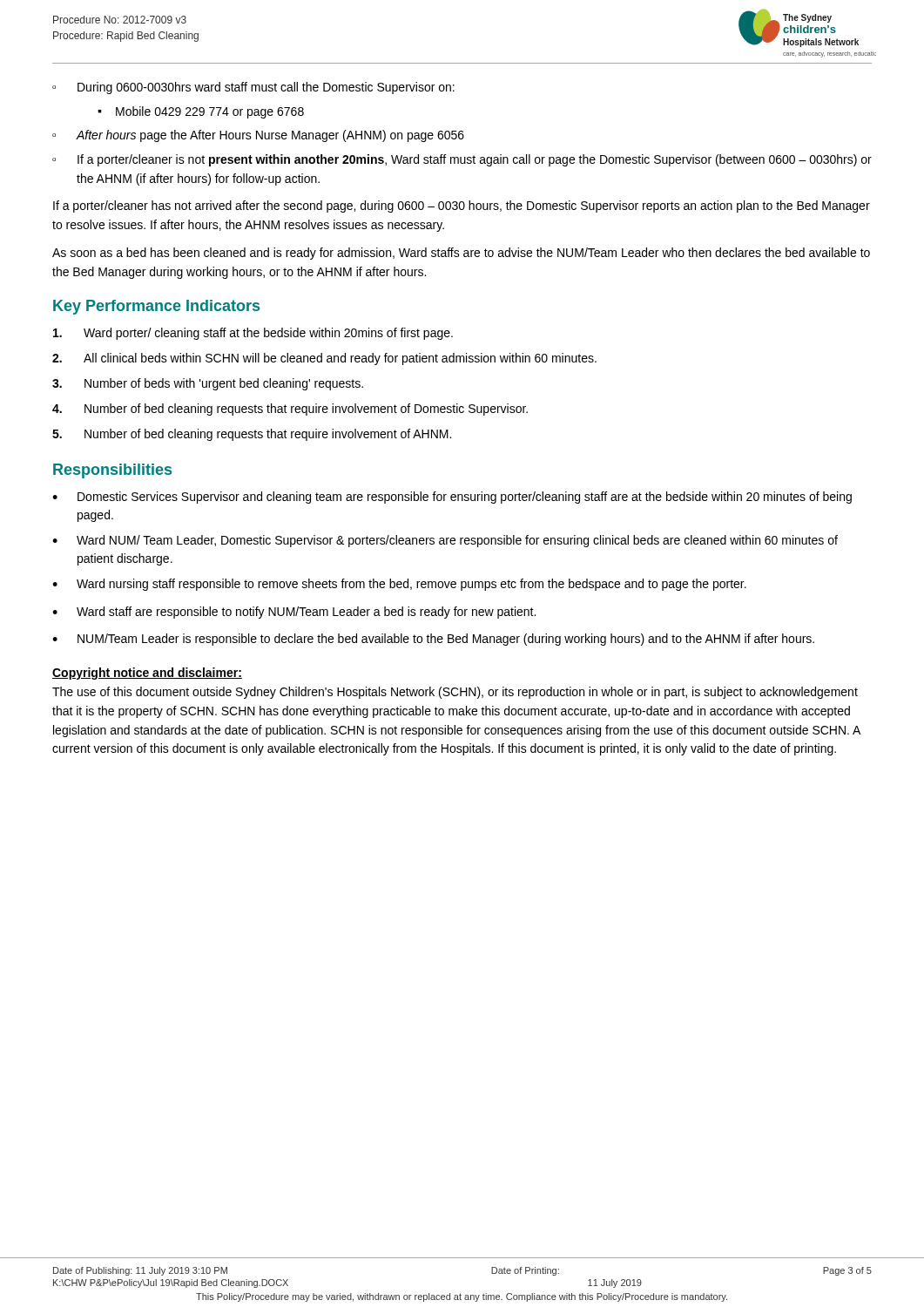This screenshot has width=924, height=1307.
Task: Select the element starting "The use of this document outside Sydney Children's"
Action: click(456, 720)
